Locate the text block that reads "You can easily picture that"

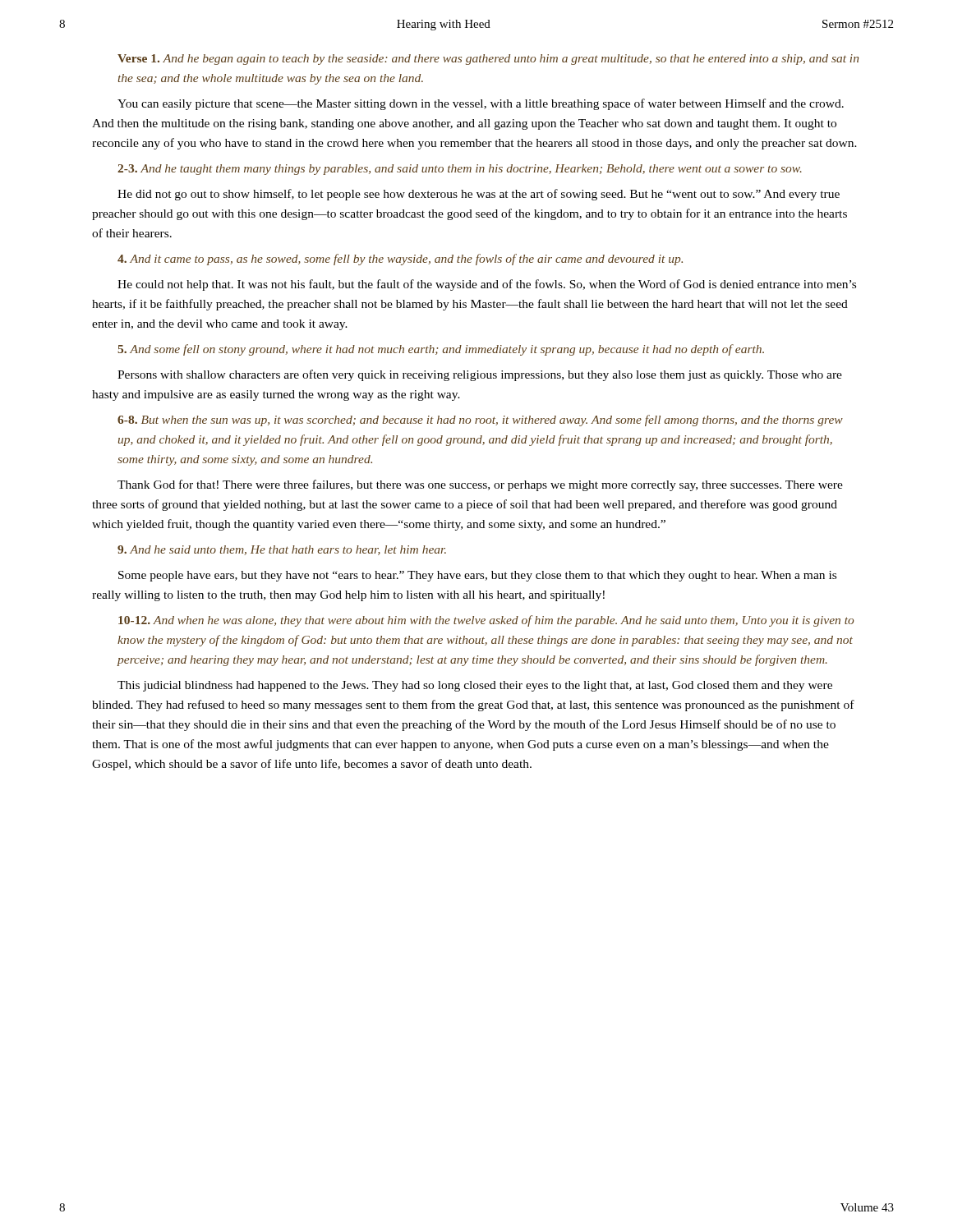point(475,123)
